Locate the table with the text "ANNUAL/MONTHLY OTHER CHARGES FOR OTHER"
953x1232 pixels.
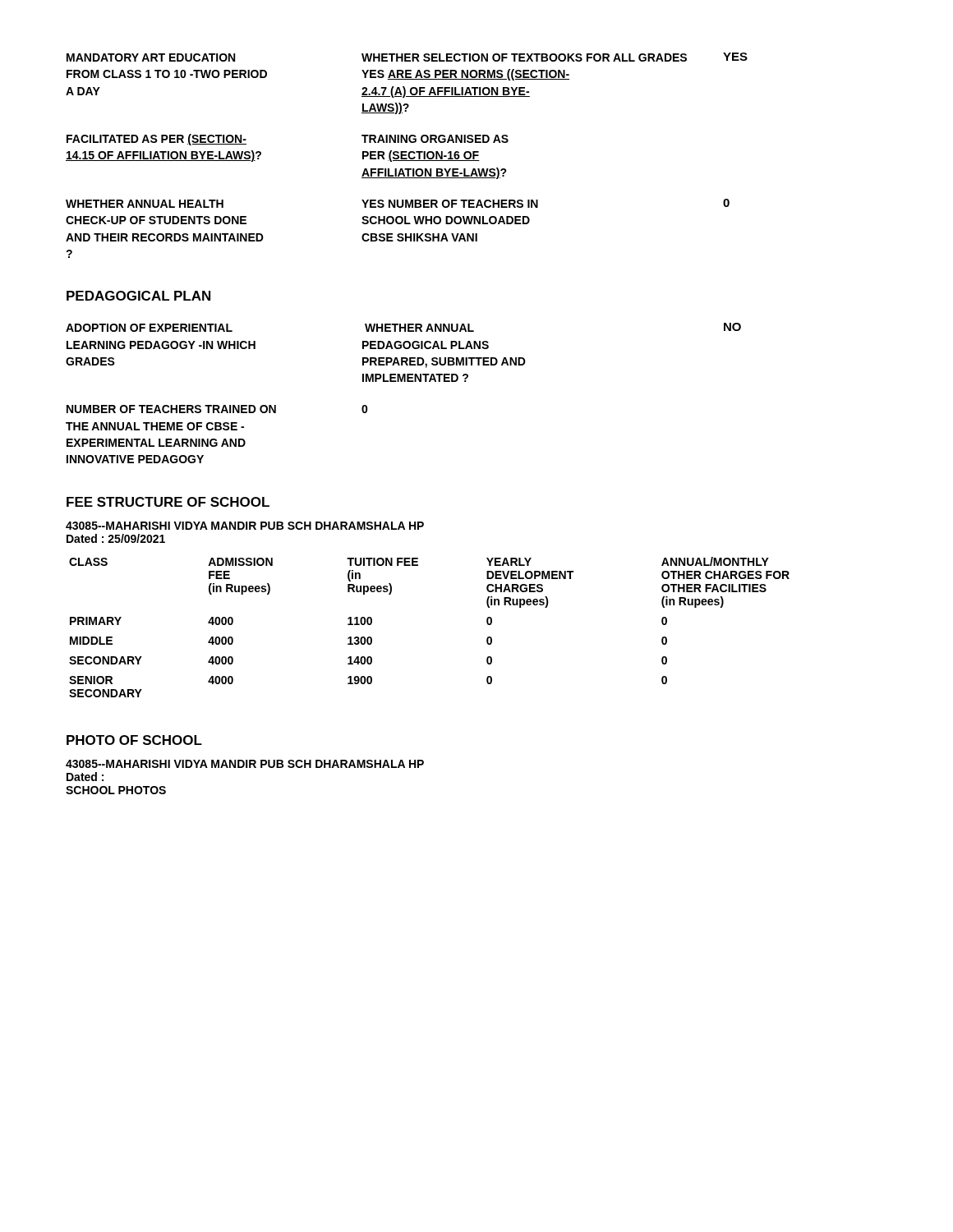(476, 627)
